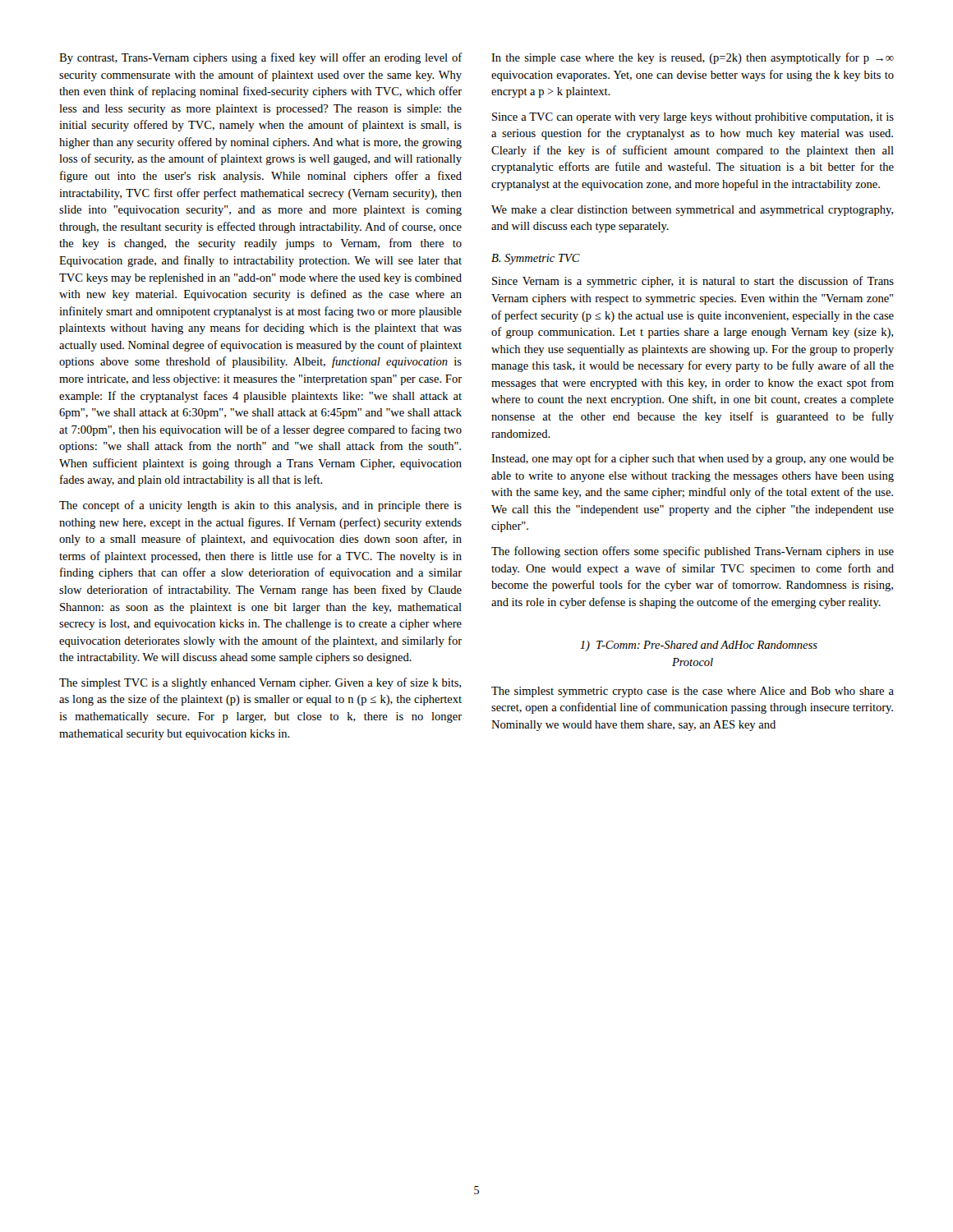Select the section header with the text "B. Symmetric TVC"

click(536, 259)
